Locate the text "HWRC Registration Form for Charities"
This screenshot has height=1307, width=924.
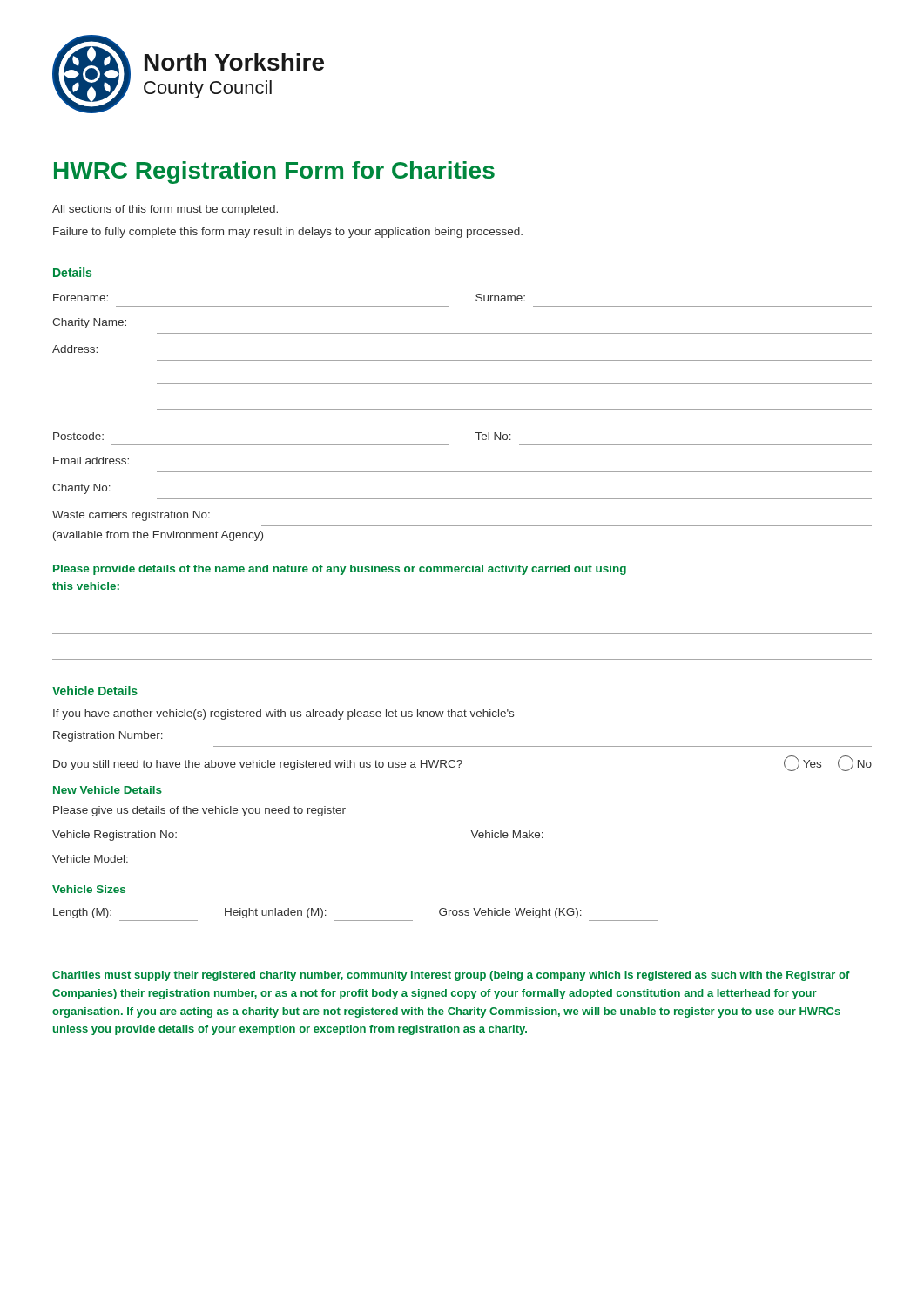pyautogui.click(x=462, y=171)
